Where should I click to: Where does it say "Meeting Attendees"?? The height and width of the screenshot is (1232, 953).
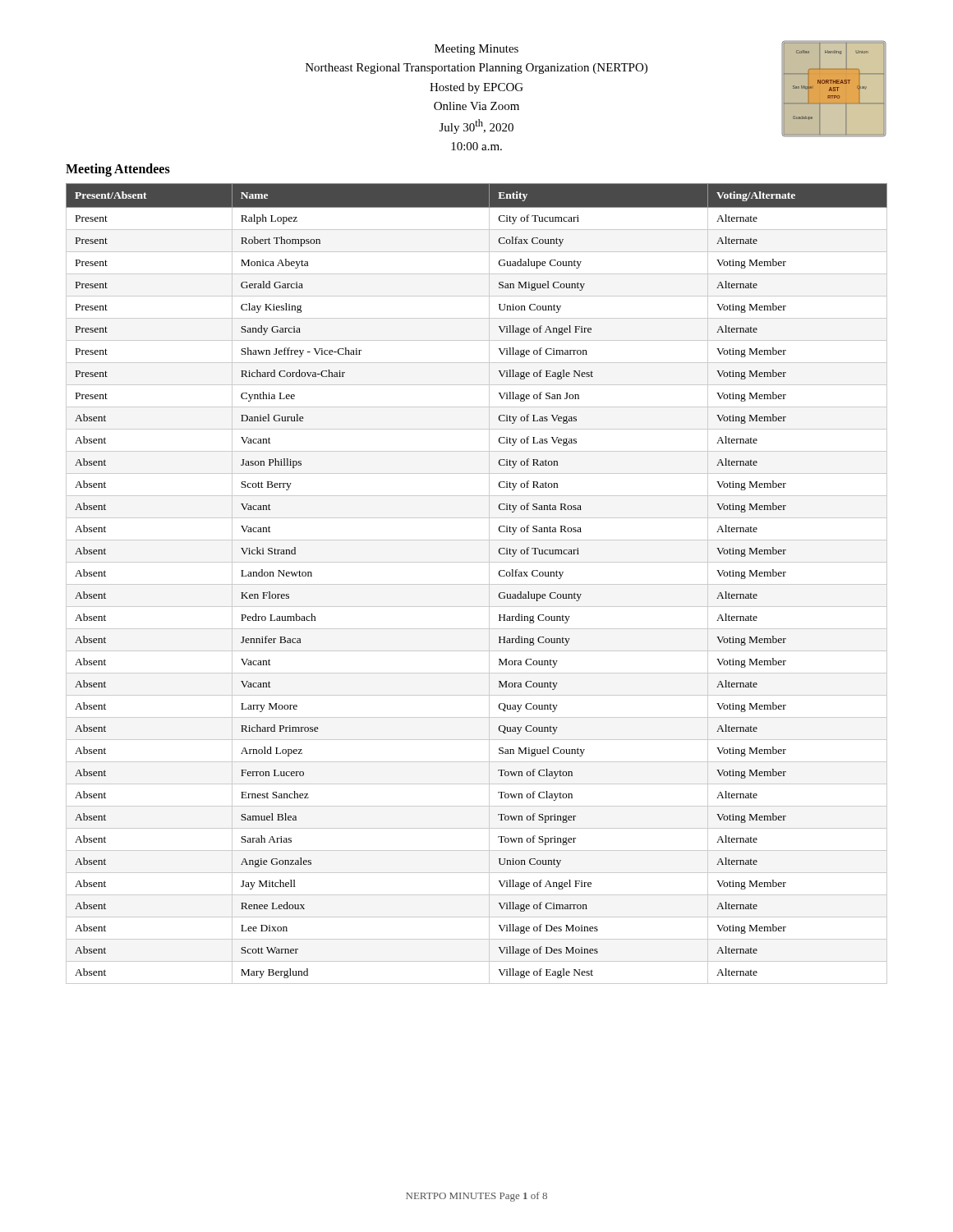pyautogui.click(x=118, y=168)
